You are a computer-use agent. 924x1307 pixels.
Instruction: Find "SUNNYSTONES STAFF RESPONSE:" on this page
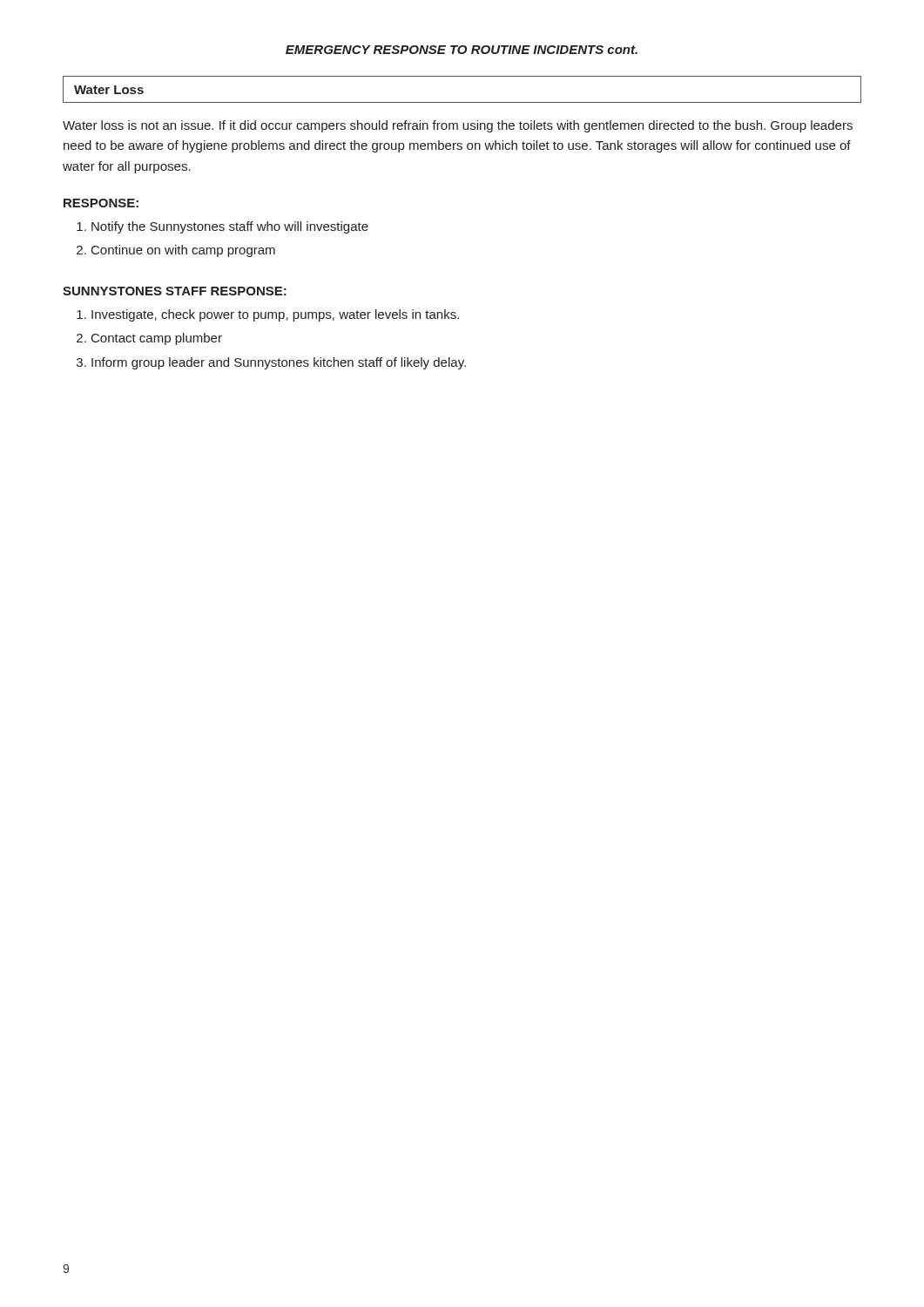pos(175,290)
